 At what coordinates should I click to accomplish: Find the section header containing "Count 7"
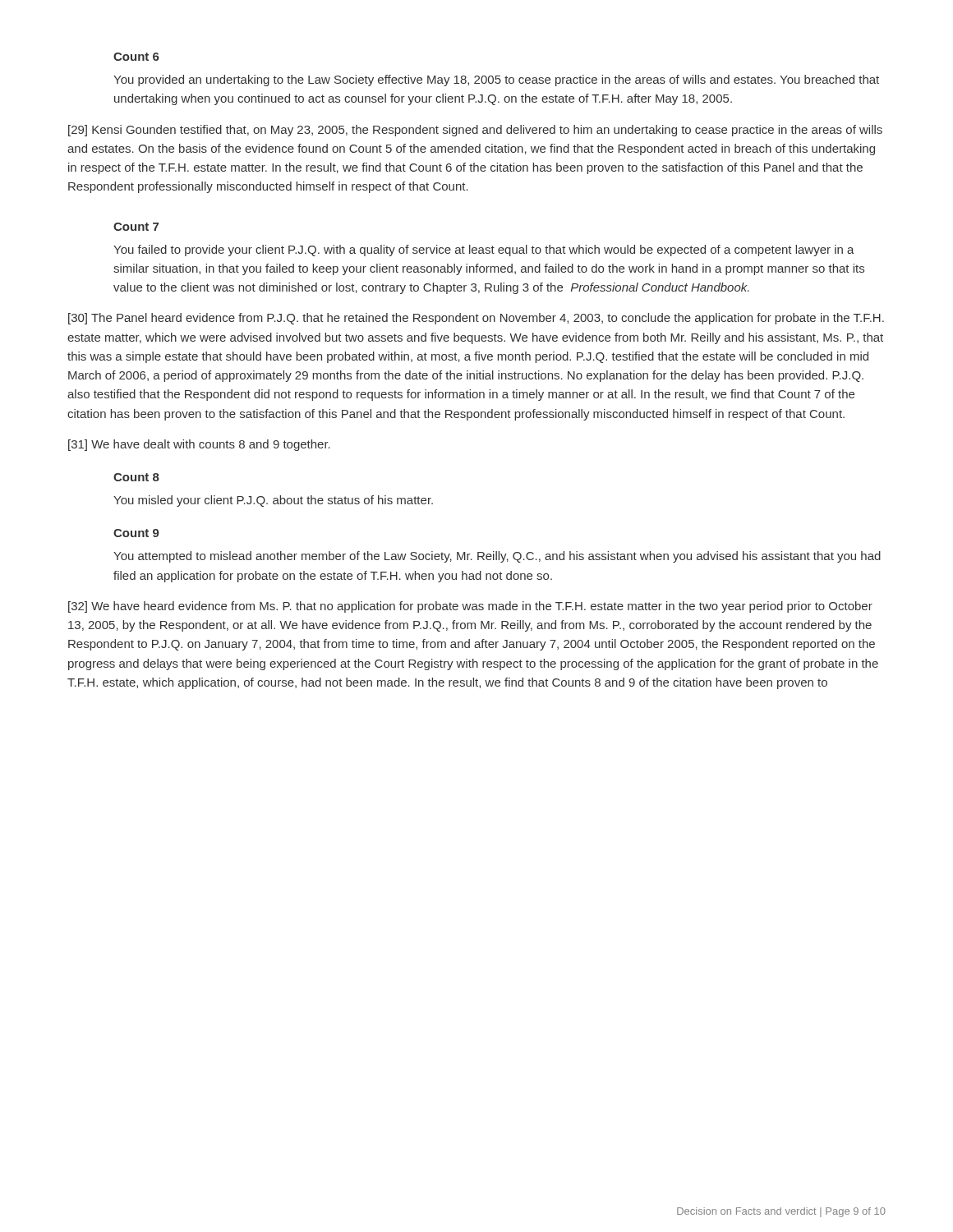(x=136, y=226)
